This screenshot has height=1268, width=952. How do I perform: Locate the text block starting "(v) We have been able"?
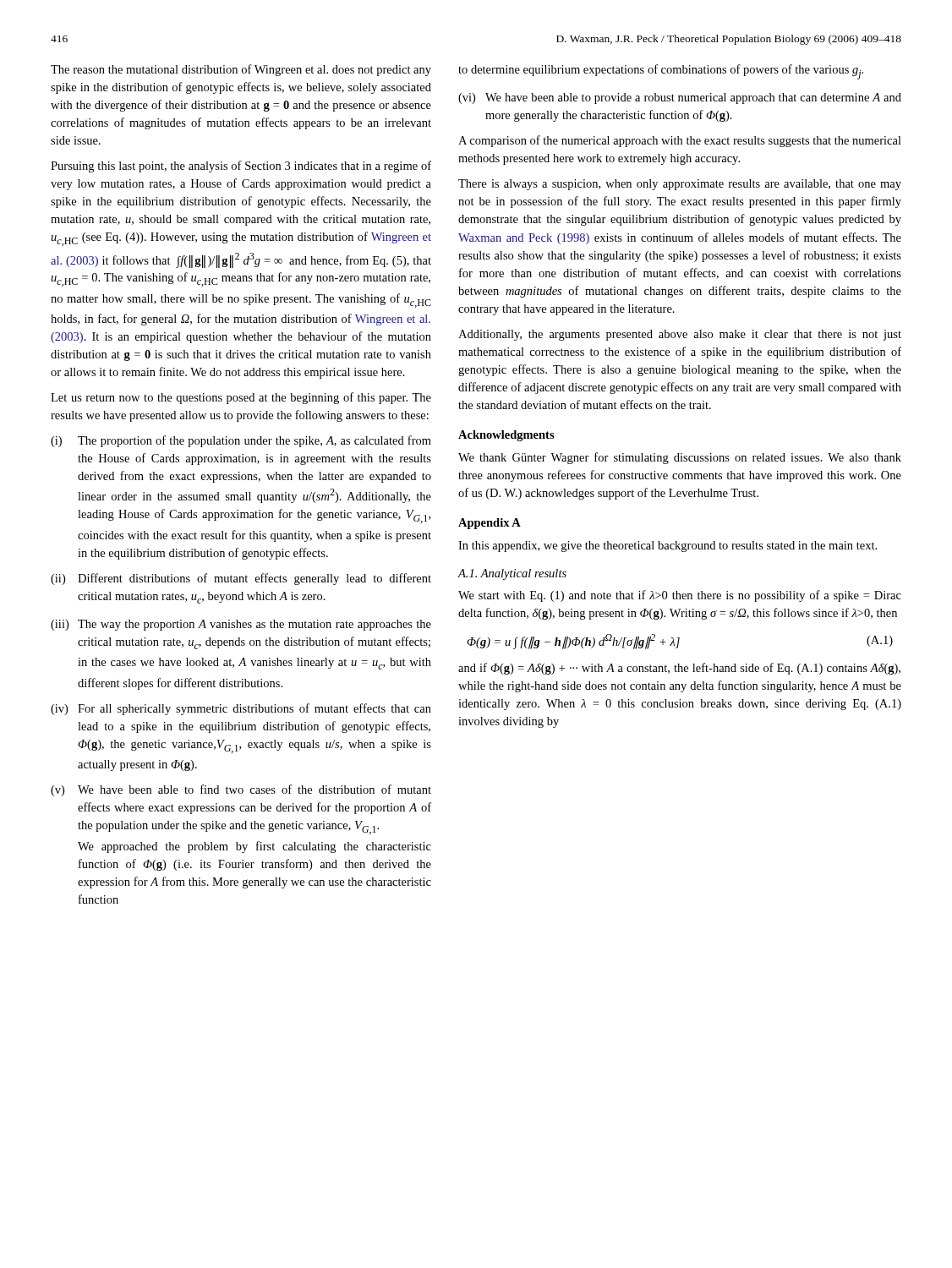[241, 845]
